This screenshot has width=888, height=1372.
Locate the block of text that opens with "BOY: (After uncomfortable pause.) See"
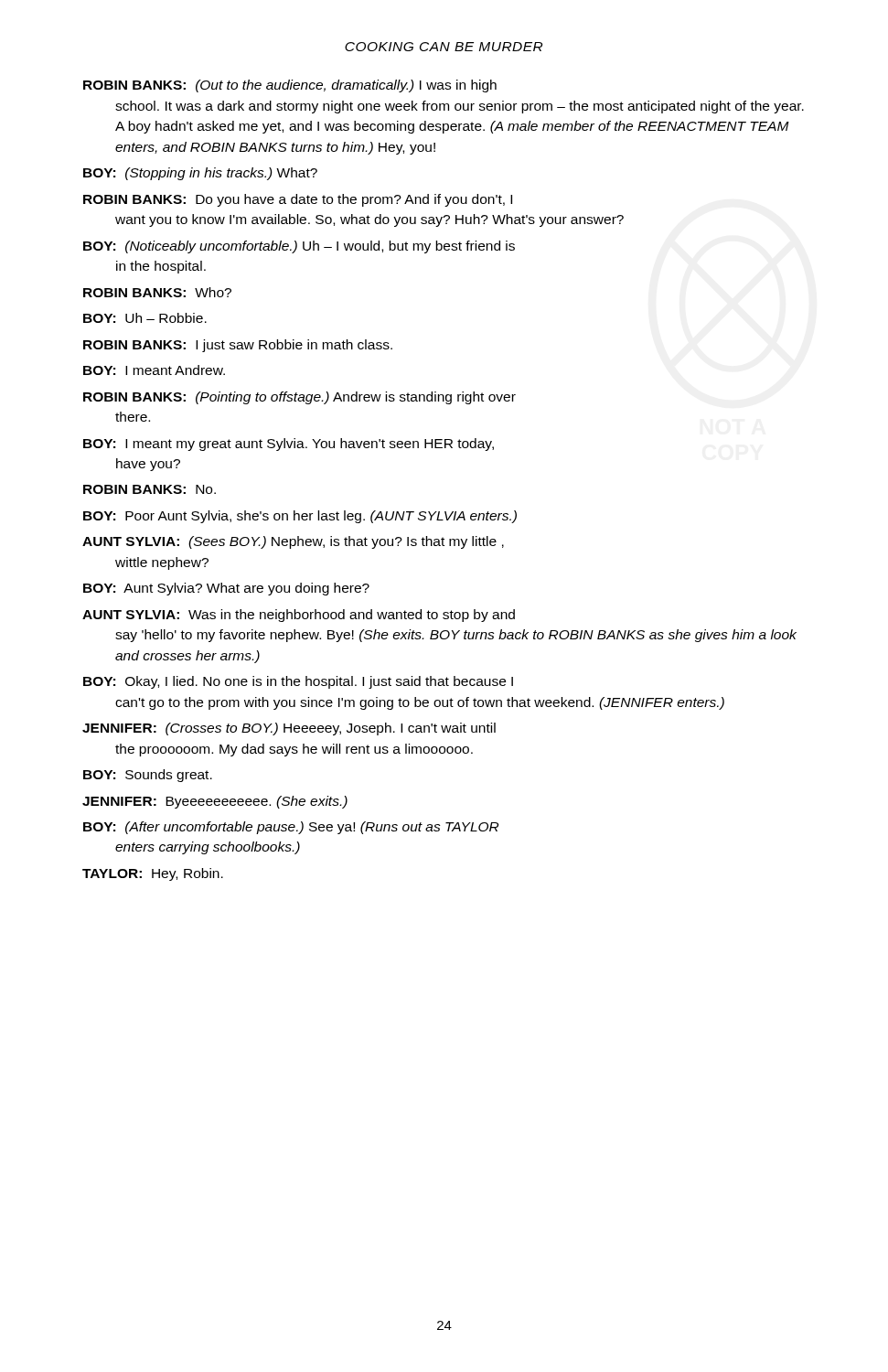444,838
